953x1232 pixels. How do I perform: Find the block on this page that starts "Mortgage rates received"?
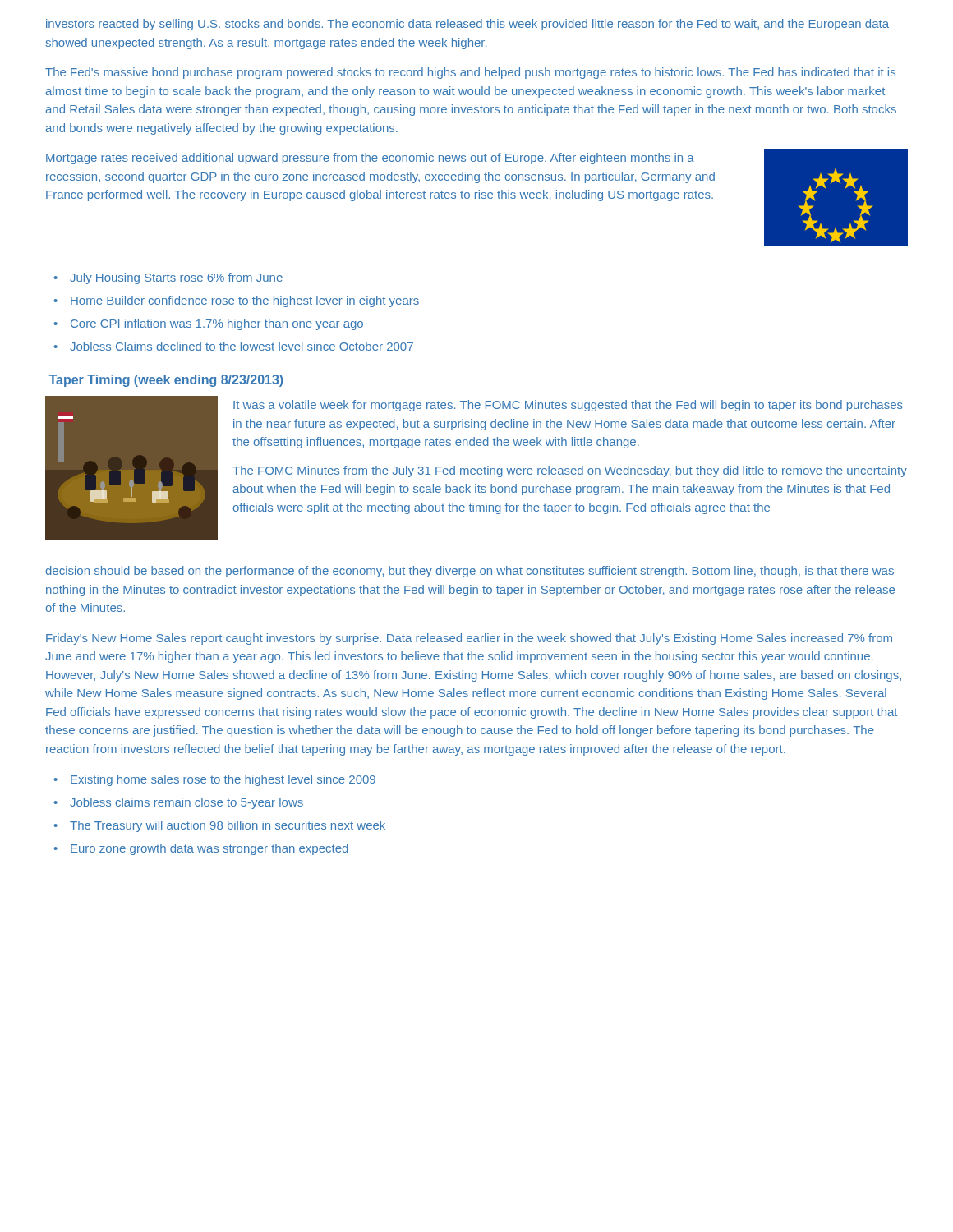pyautogui.click(x=380, y=176)
